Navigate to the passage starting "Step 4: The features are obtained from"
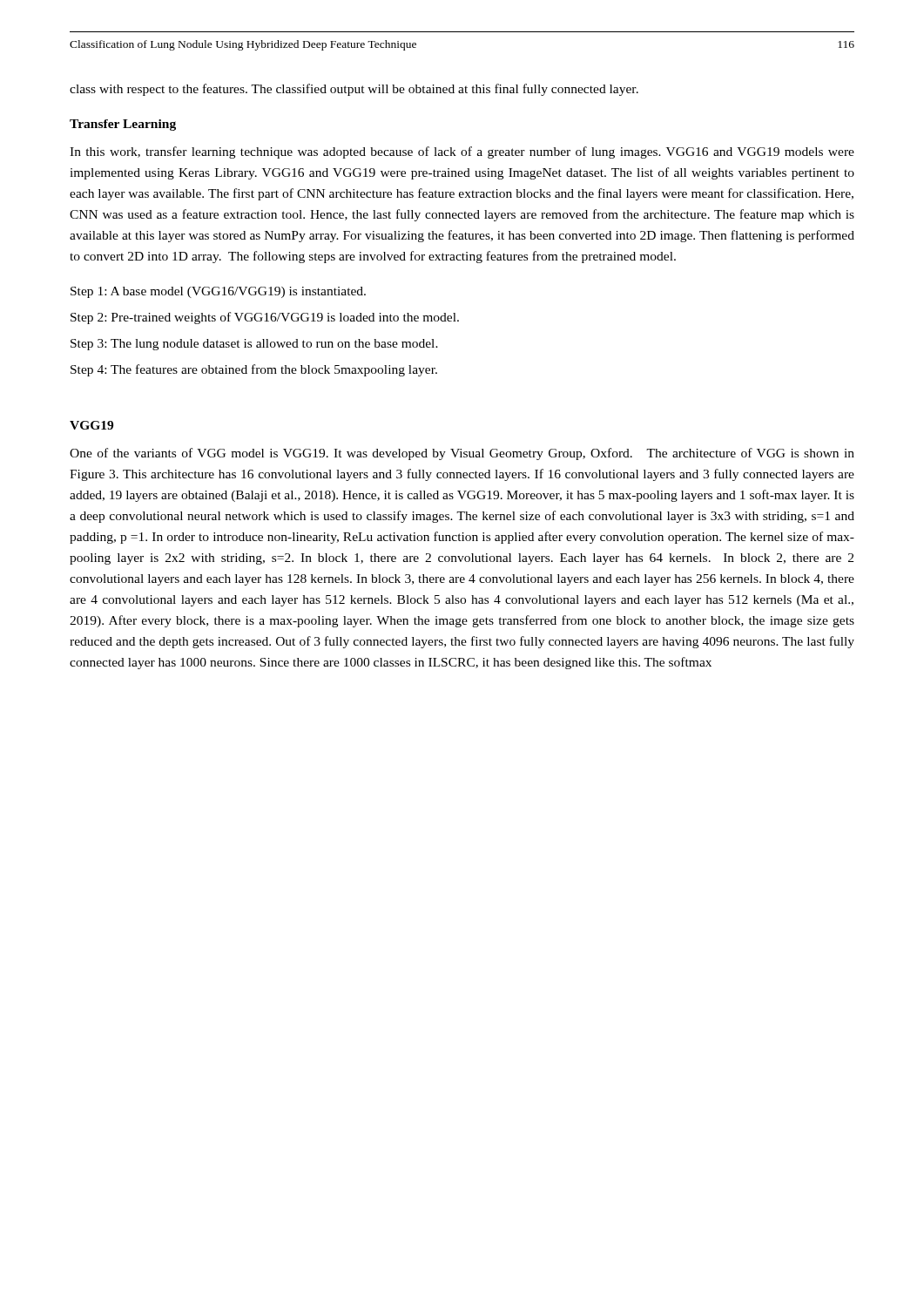Screen dimensions: 1307x924 (254, 369)
